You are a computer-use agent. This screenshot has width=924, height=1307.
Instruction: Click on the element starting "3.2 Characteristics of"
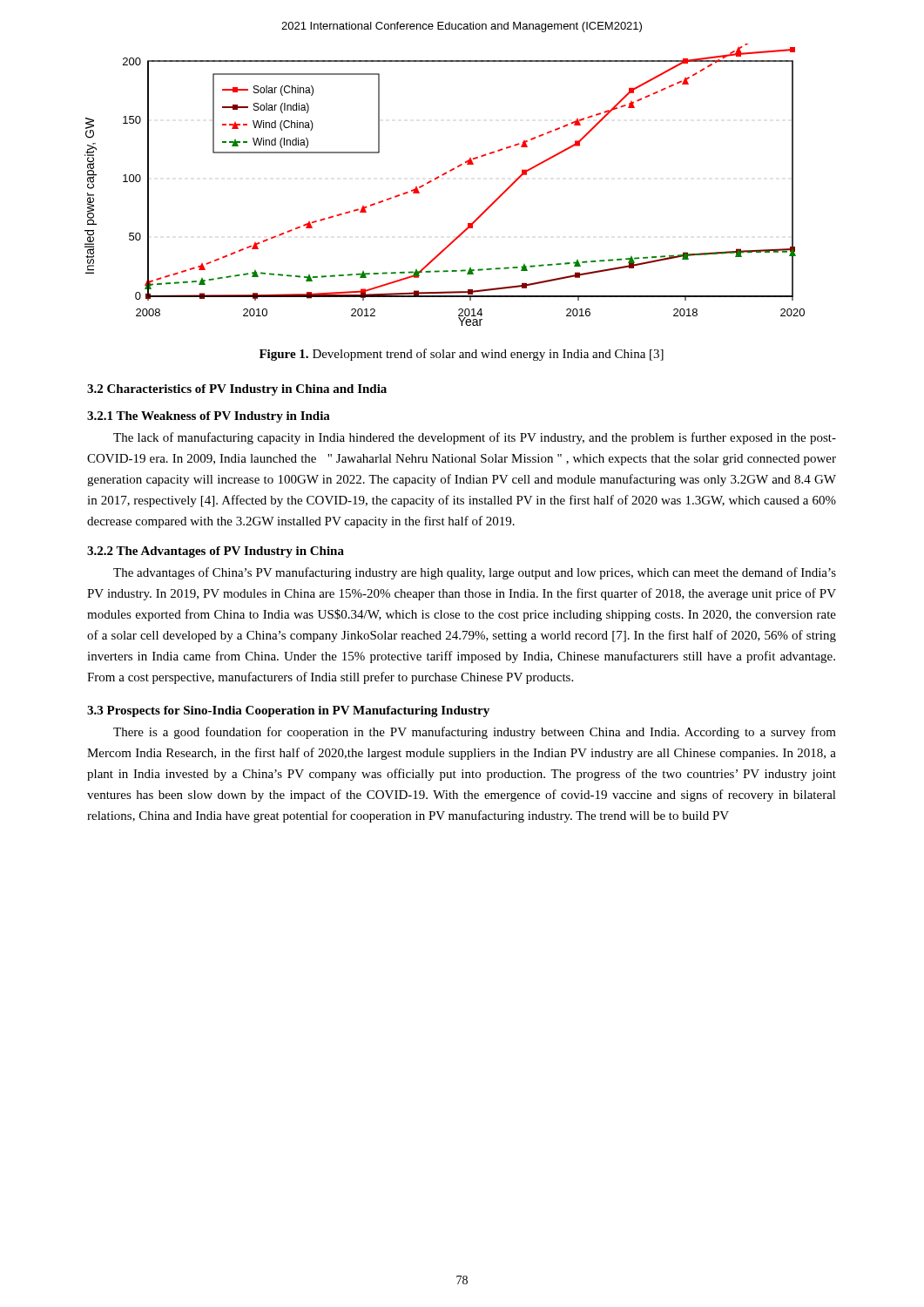tap(237, 389)
